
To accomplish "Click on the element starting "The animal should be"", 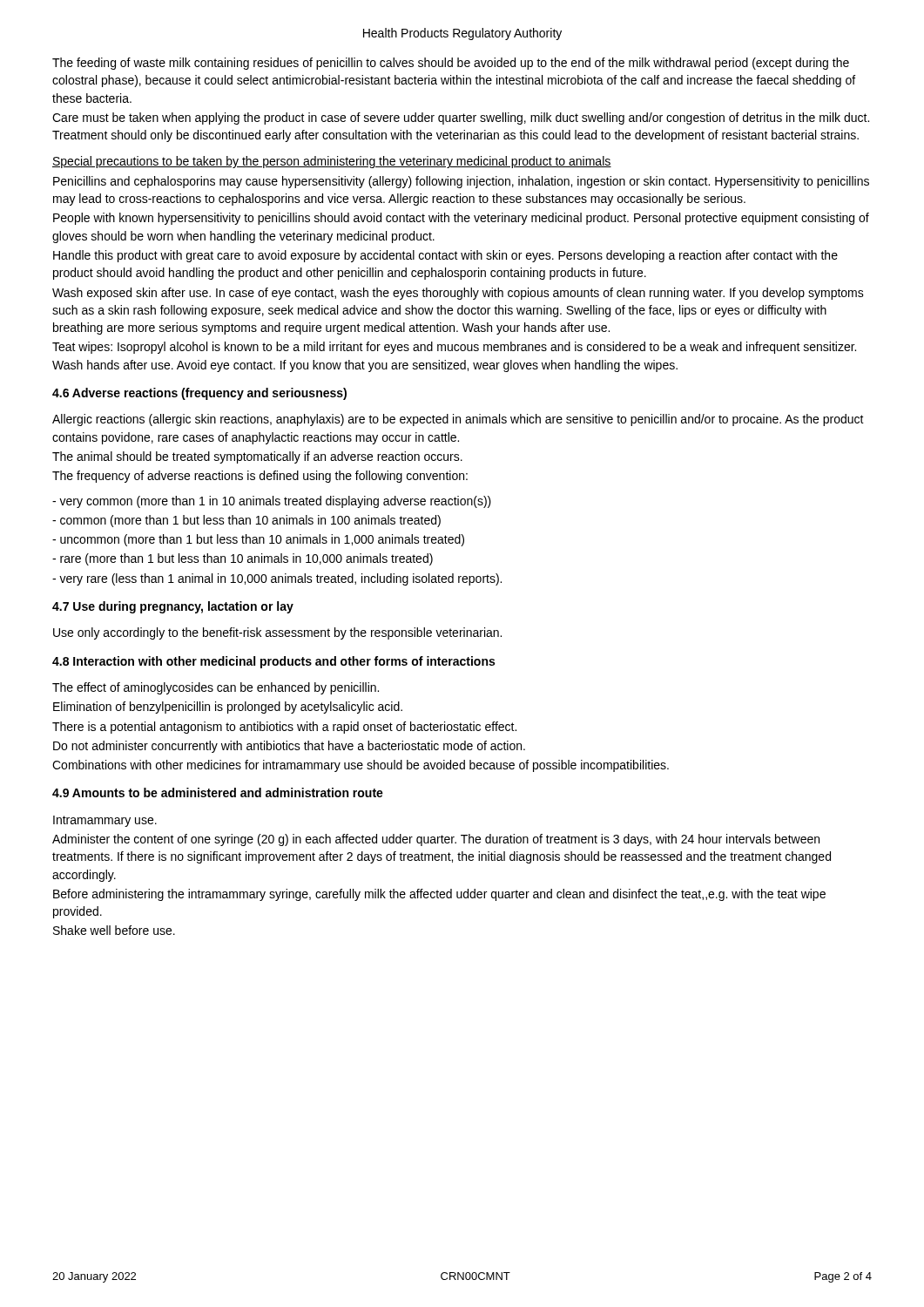I will click(258, 457).
